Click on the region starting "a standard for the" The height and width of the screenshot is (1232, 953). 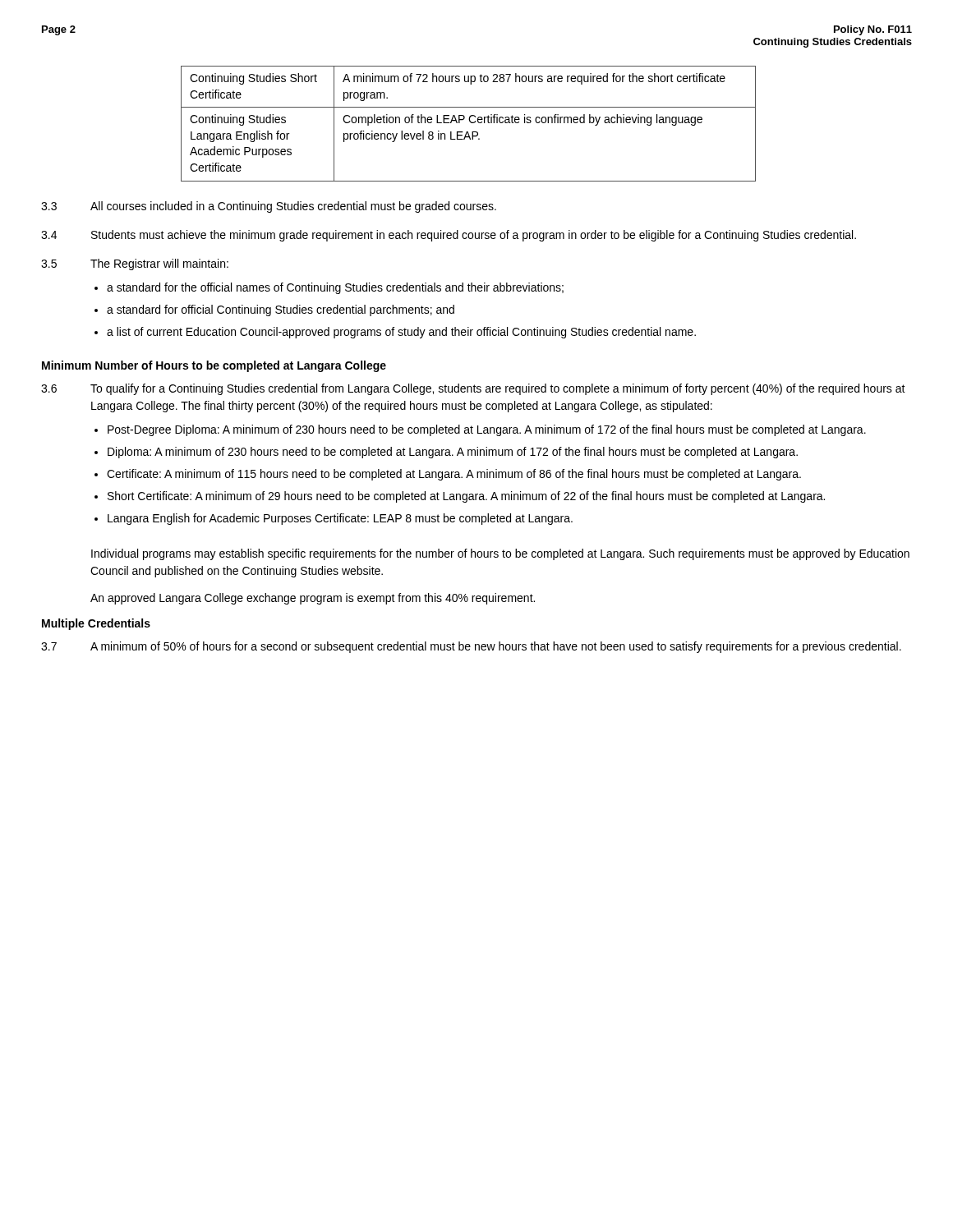coord(336,287)
